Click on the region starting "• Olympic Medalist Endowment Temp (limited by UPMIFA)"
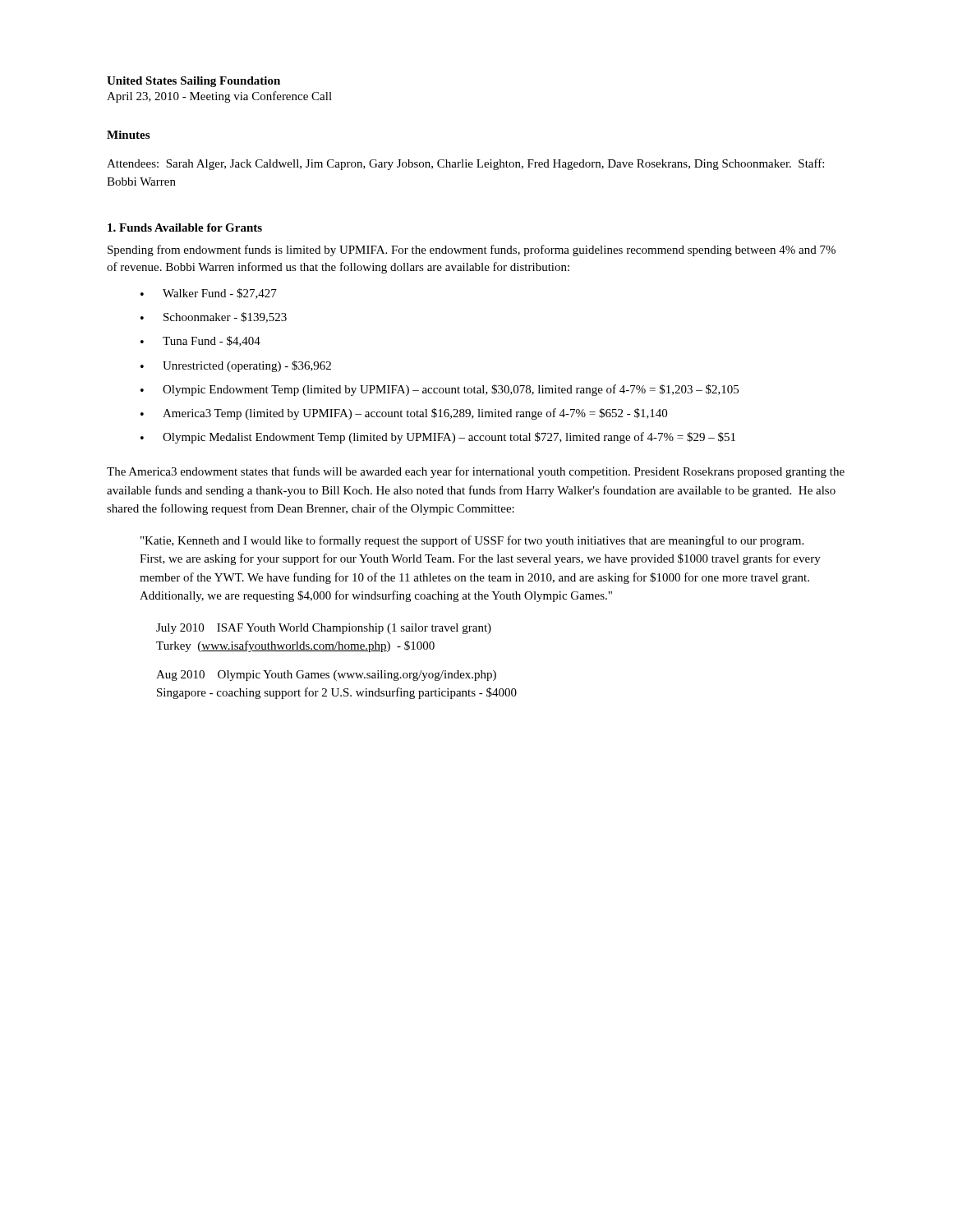The image size is (953, 1232). pyautogui.click(x=493, y=438)
